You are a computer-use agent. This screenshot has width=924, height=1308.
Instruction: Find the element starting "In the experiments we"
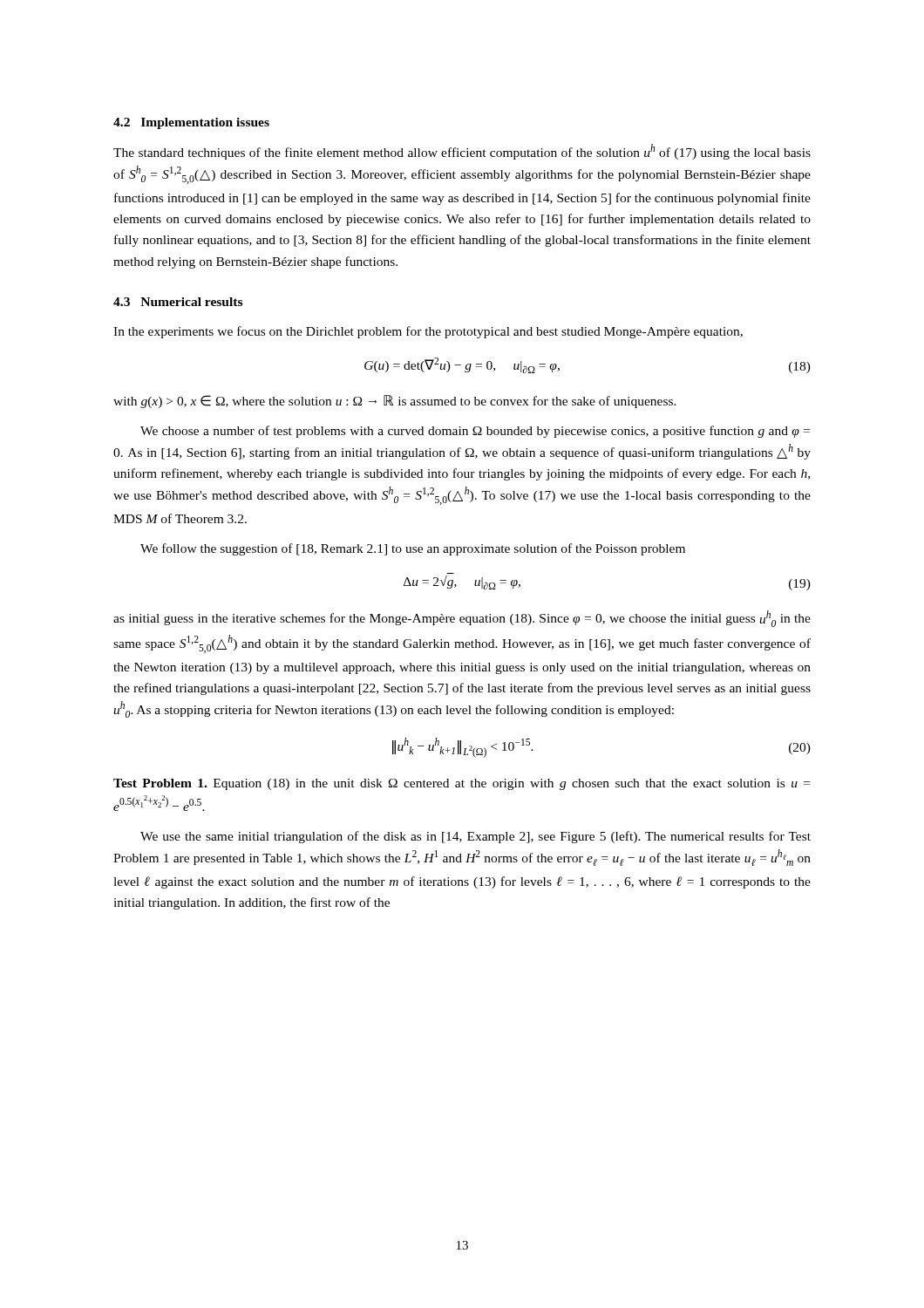(462, 331)
